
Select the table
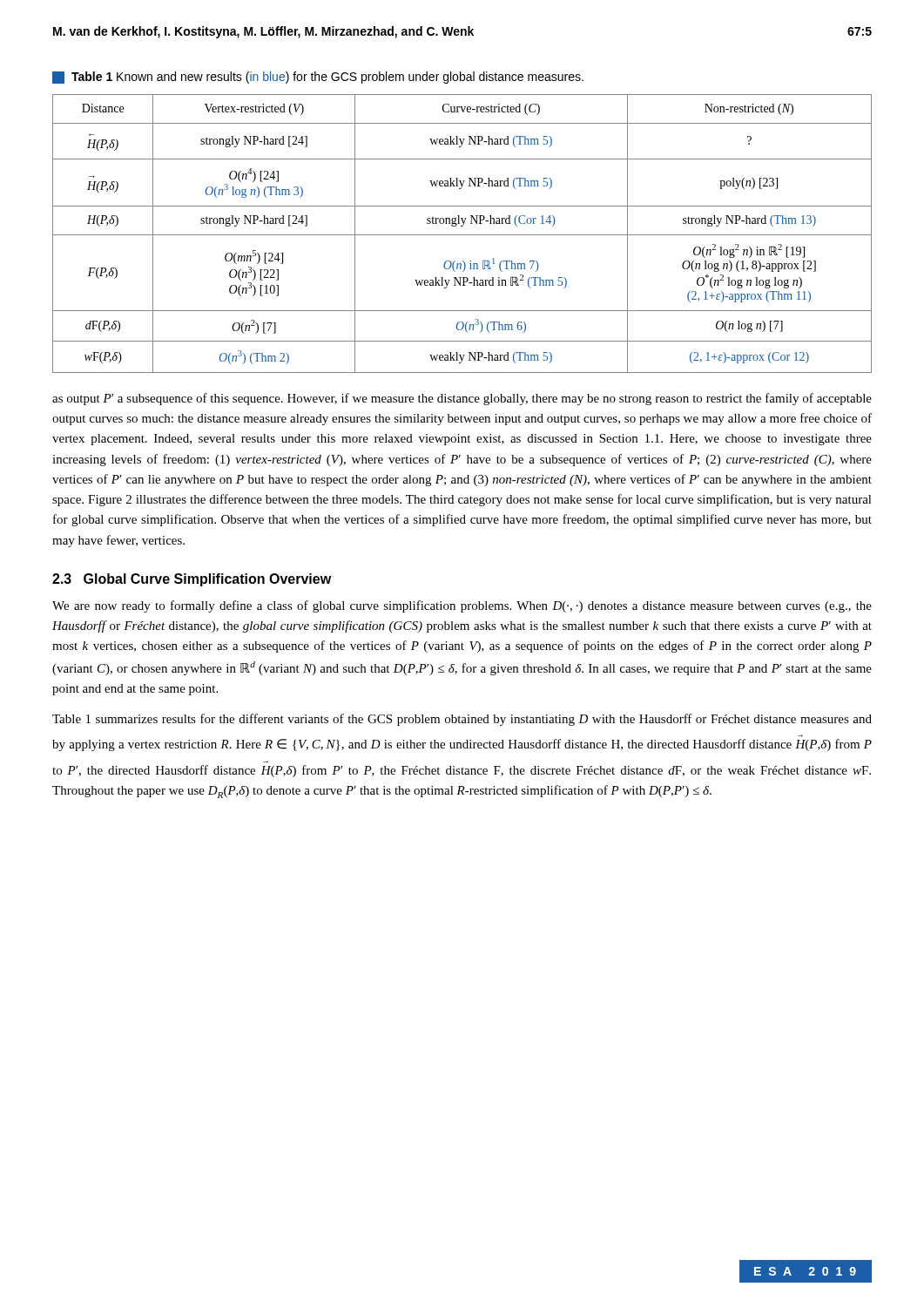[462, 233]
